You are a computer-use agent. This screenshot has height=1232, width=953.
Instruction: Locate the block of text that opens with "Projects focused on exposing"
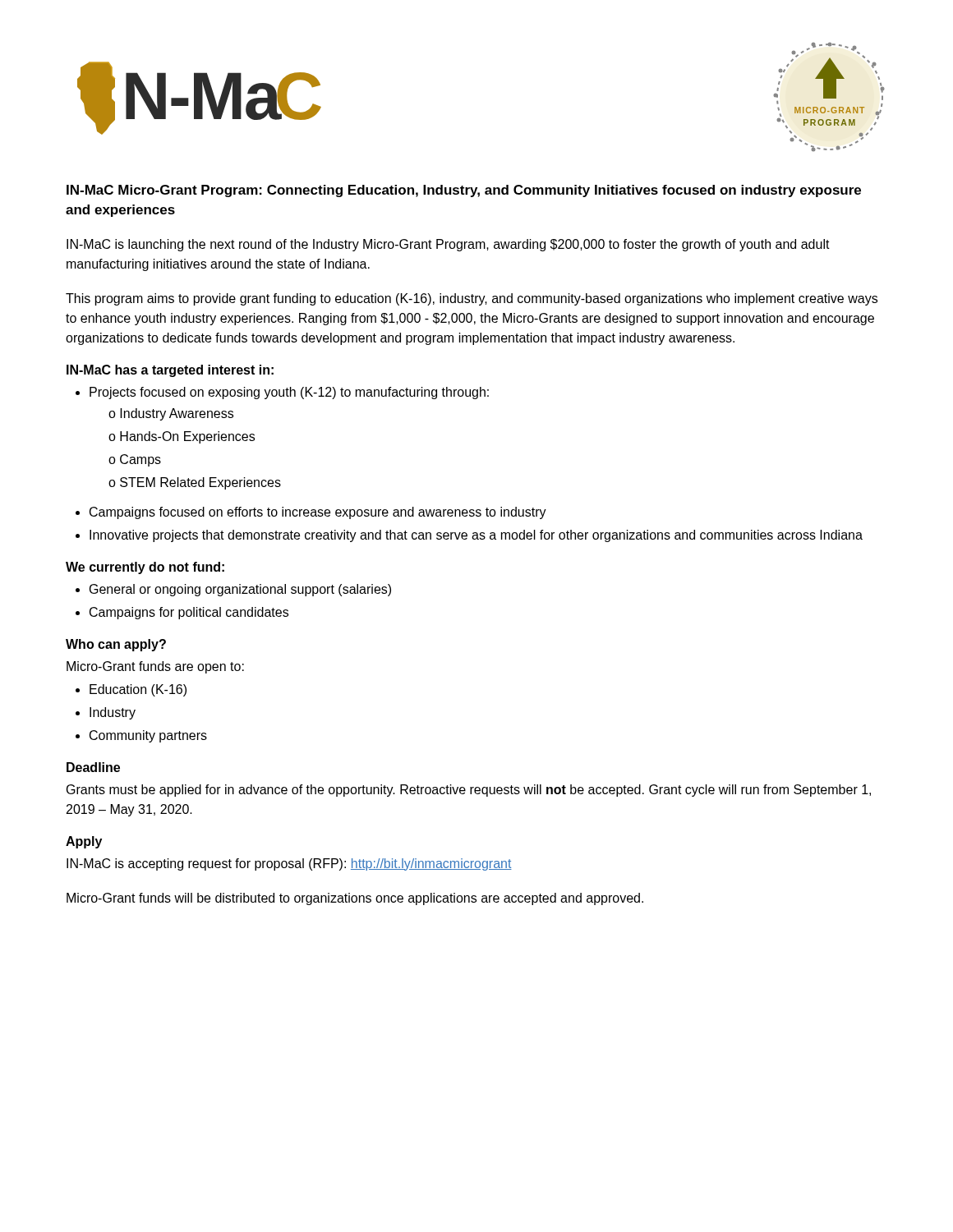[282, 393]
